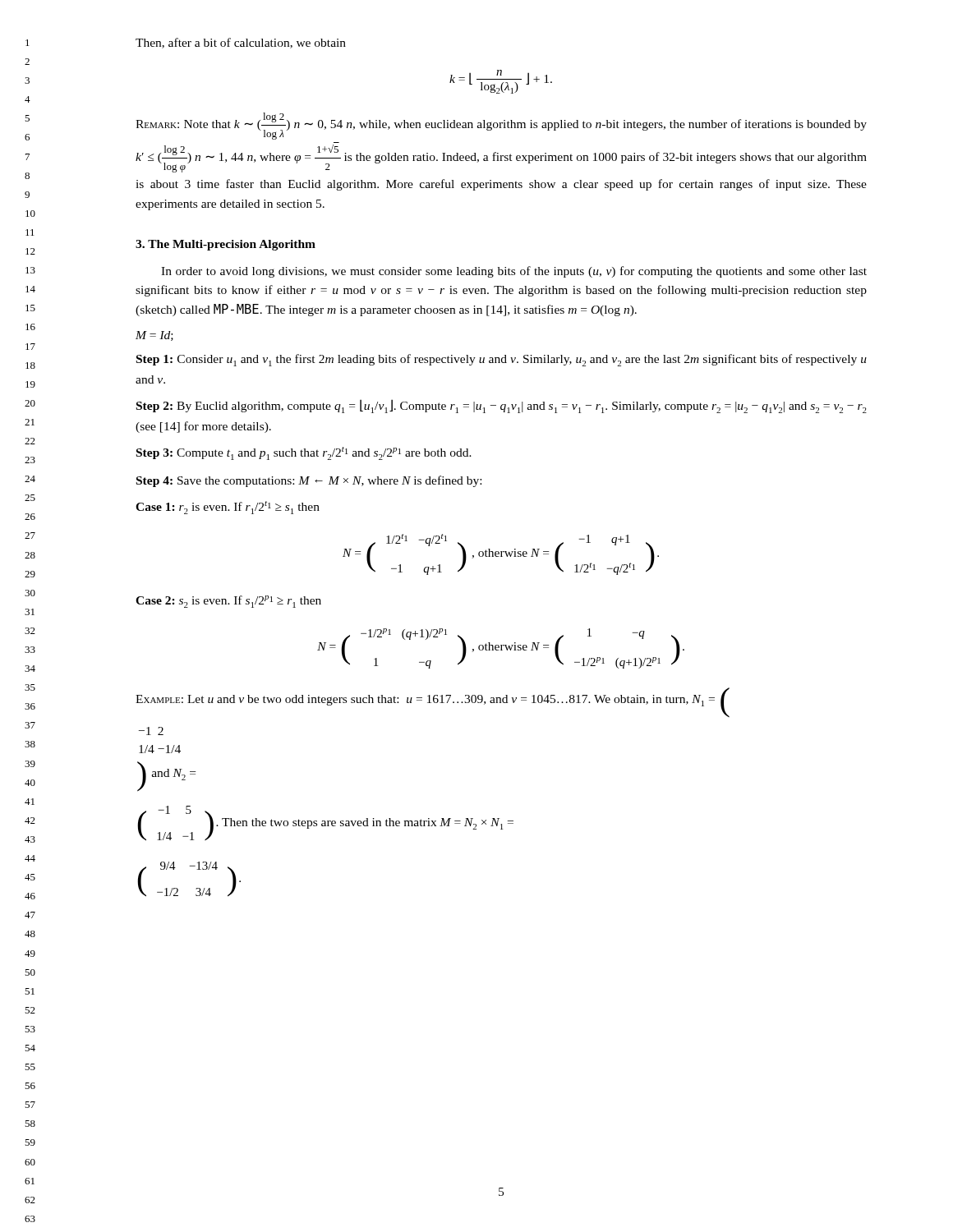953x1232 pixels.
Task: Find the text block containing "Step 2: By"
Action: pos(501,416)
